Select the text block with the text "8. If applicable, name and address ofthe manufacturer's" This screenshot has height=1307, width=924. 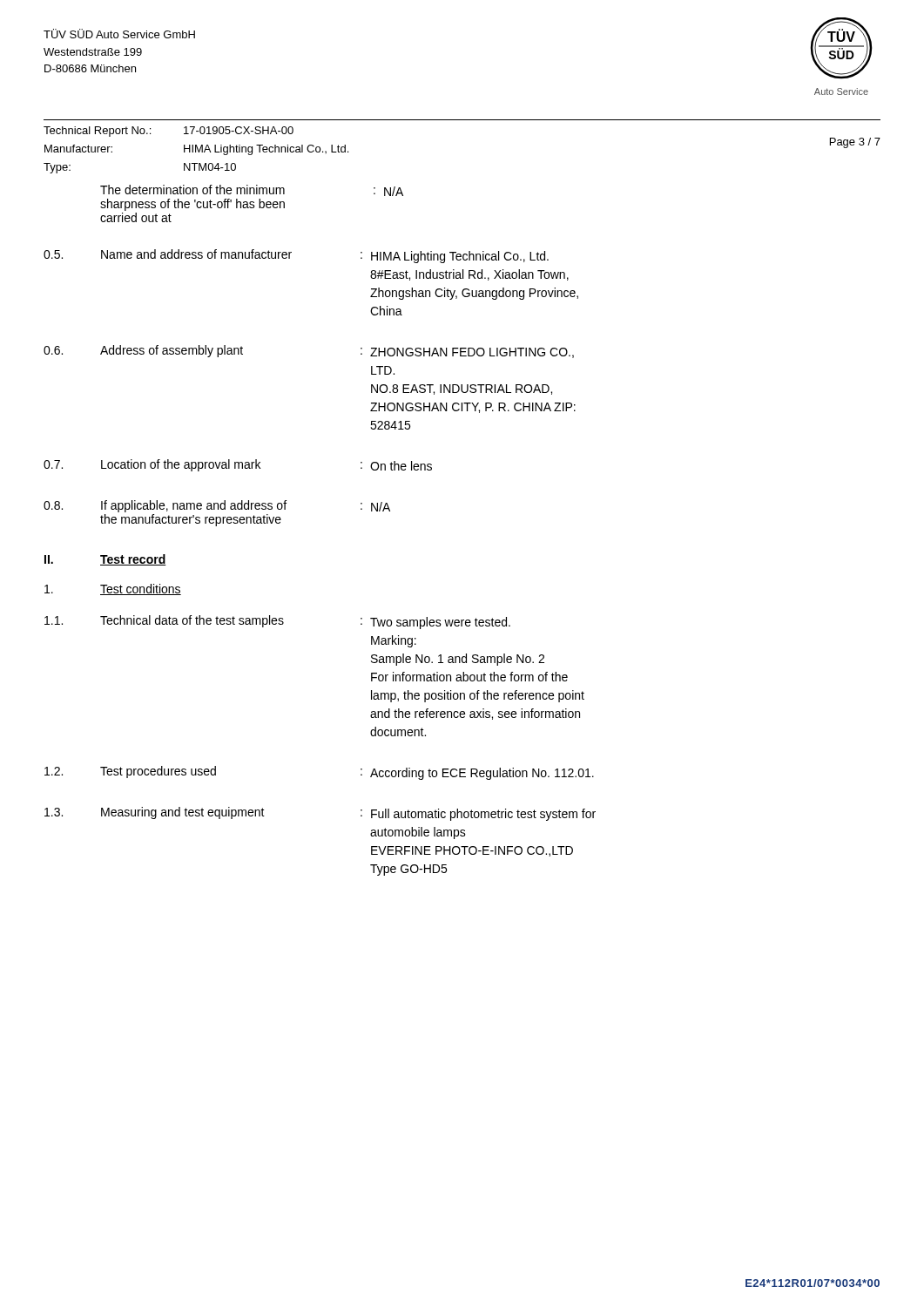click(x=217, y=506)
